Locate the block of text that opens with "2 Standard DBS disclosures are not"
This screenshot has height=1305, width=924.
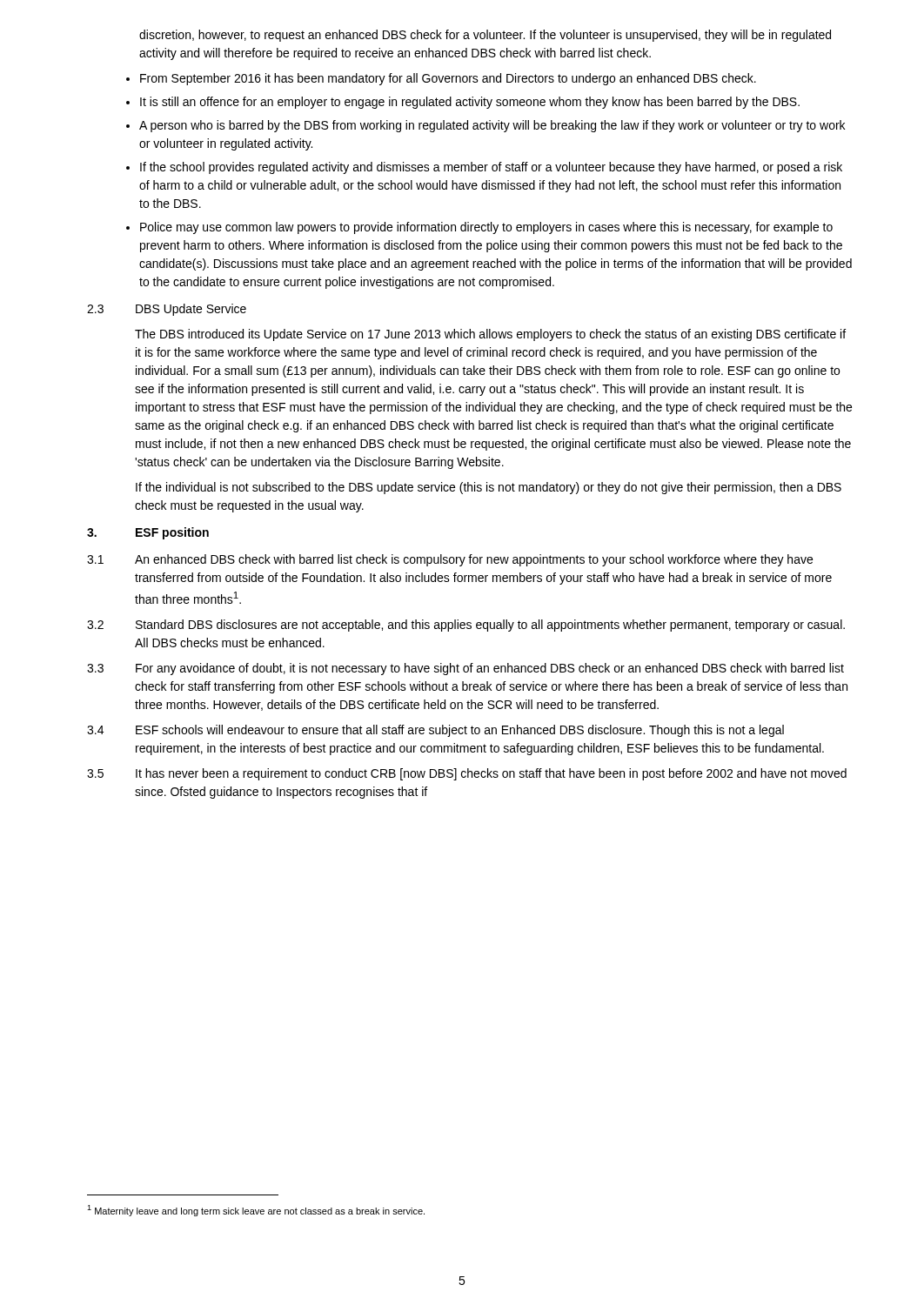point(471,634)
